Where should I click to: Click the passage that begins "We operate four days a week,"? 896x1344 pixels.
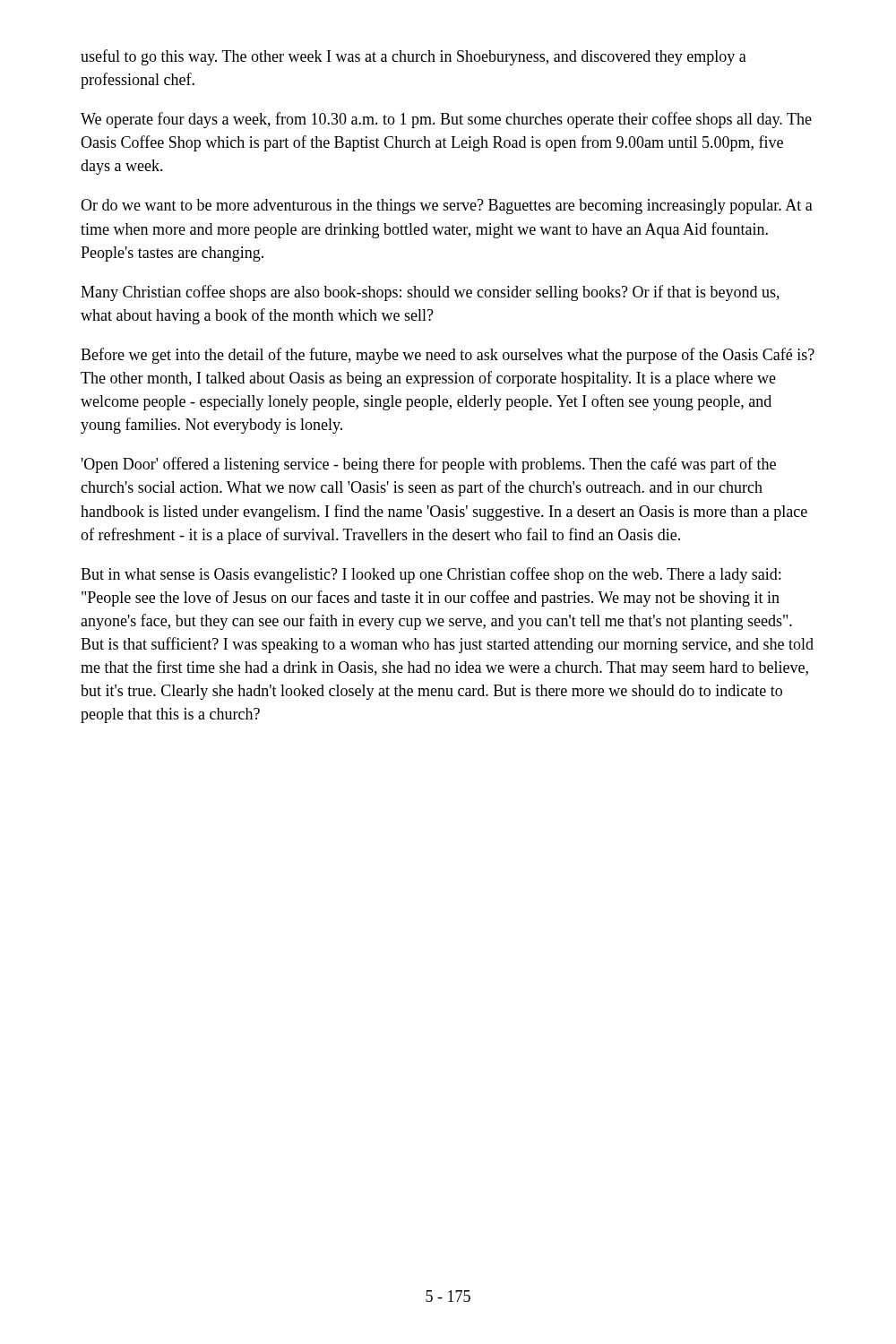pos(446,143)
